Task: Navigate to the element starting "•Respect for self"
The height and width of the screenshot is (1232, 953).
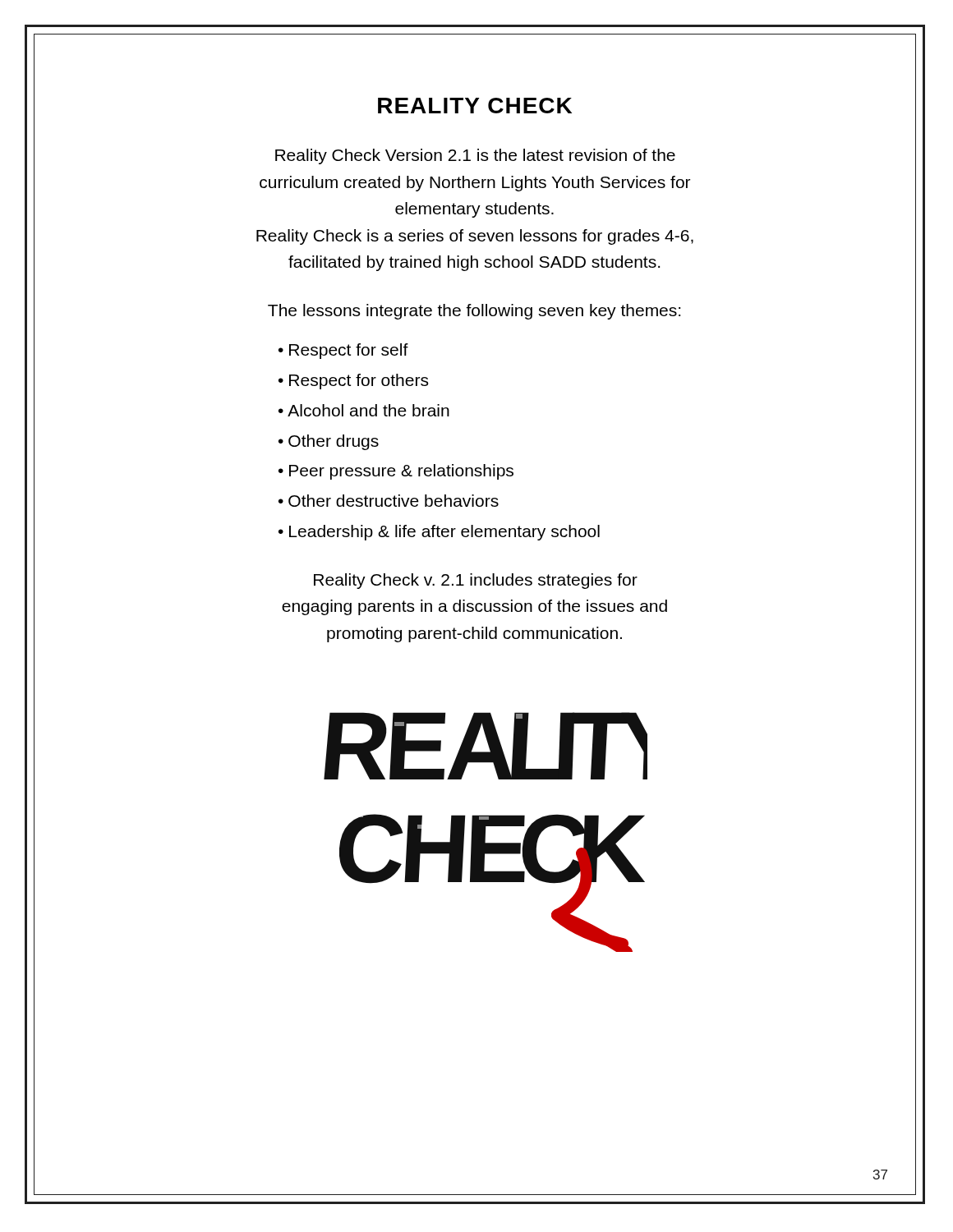Action: [343, 350]
